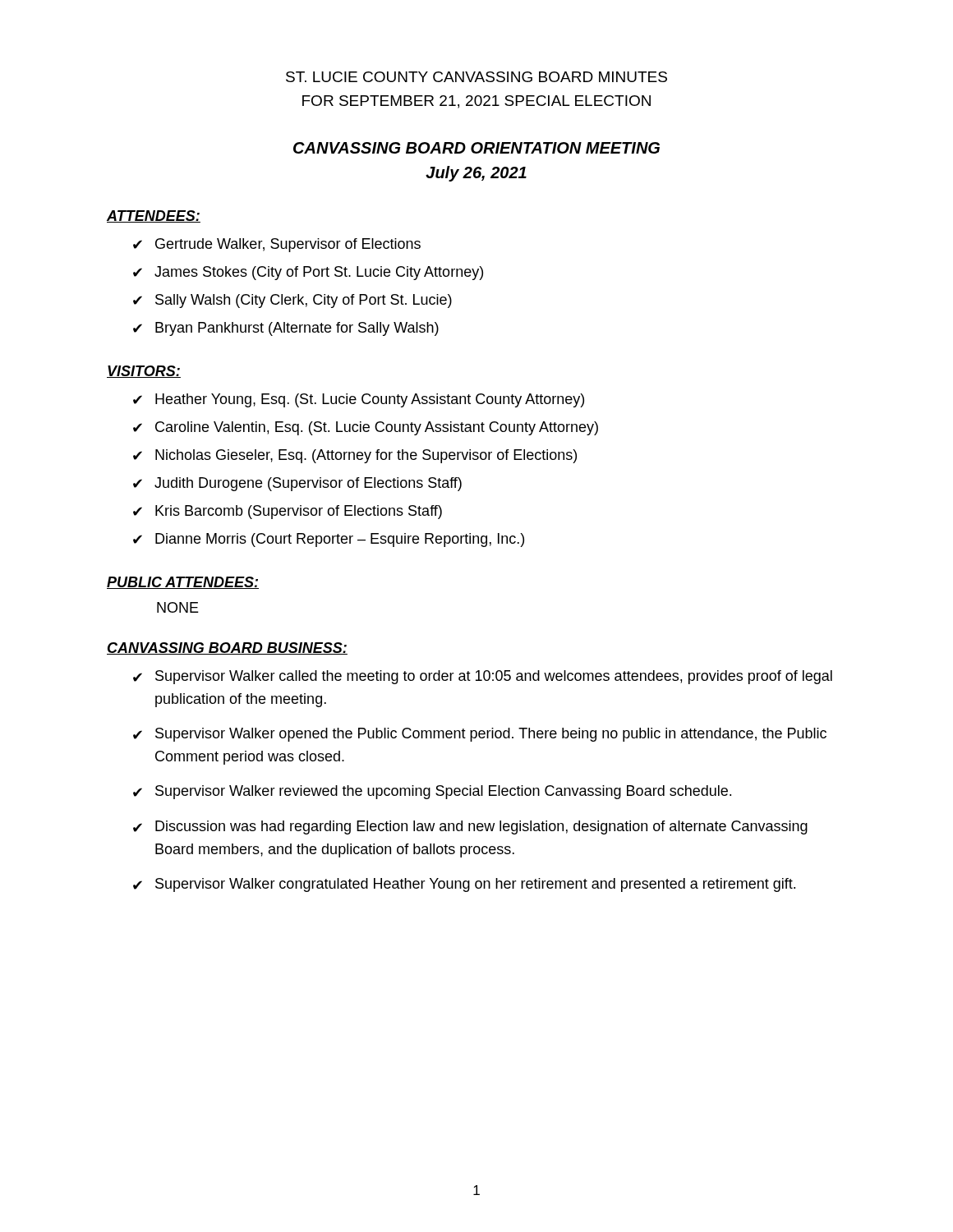Image resolution: width=953 pixels, height=1232 pixels.
Task: Click the passage that begins "✔ Supervisor Walker opened the Public"
Action: [489, 745]
